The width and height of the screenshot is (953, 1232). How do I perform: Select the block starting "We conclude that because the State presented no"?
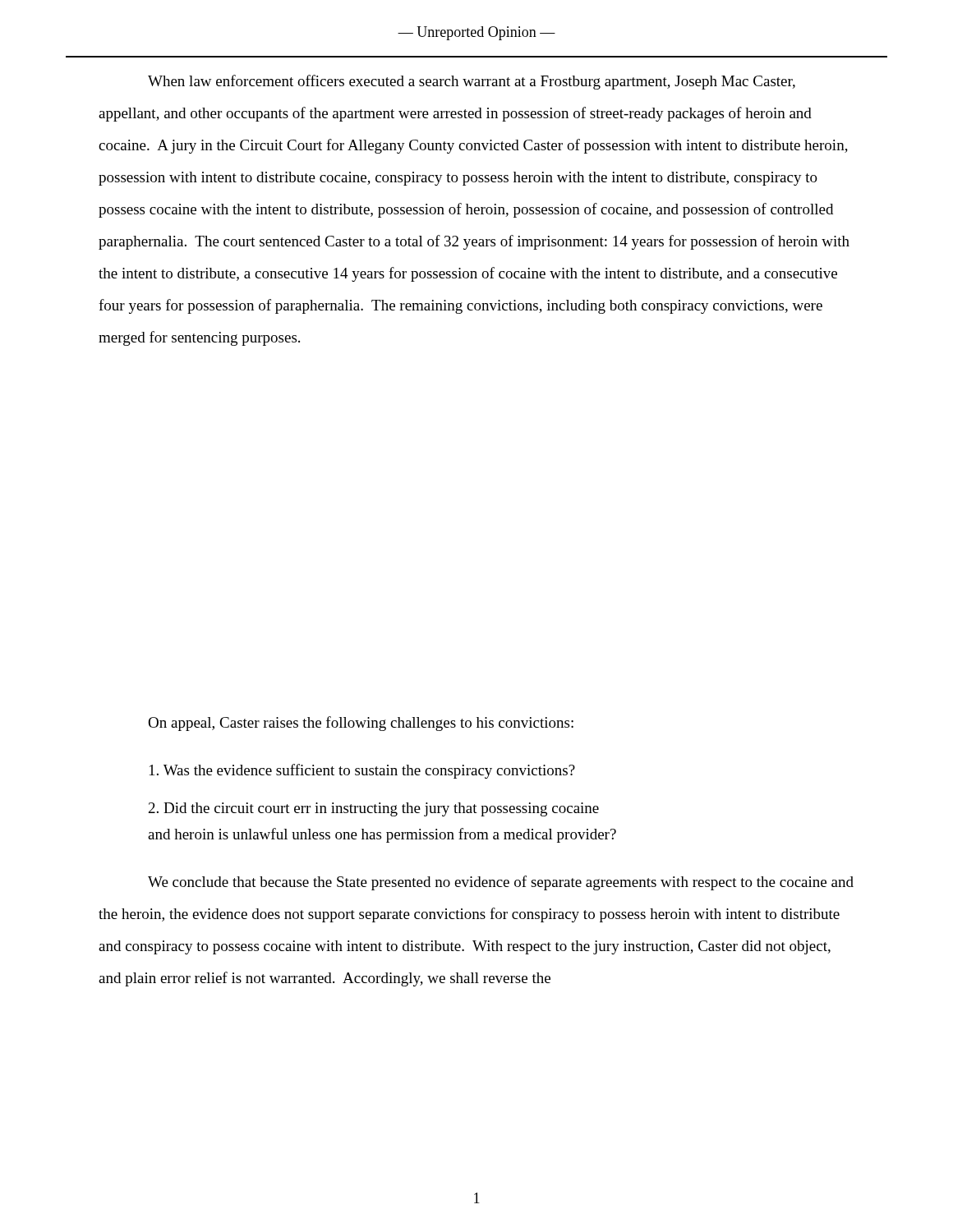coord(476,930)
